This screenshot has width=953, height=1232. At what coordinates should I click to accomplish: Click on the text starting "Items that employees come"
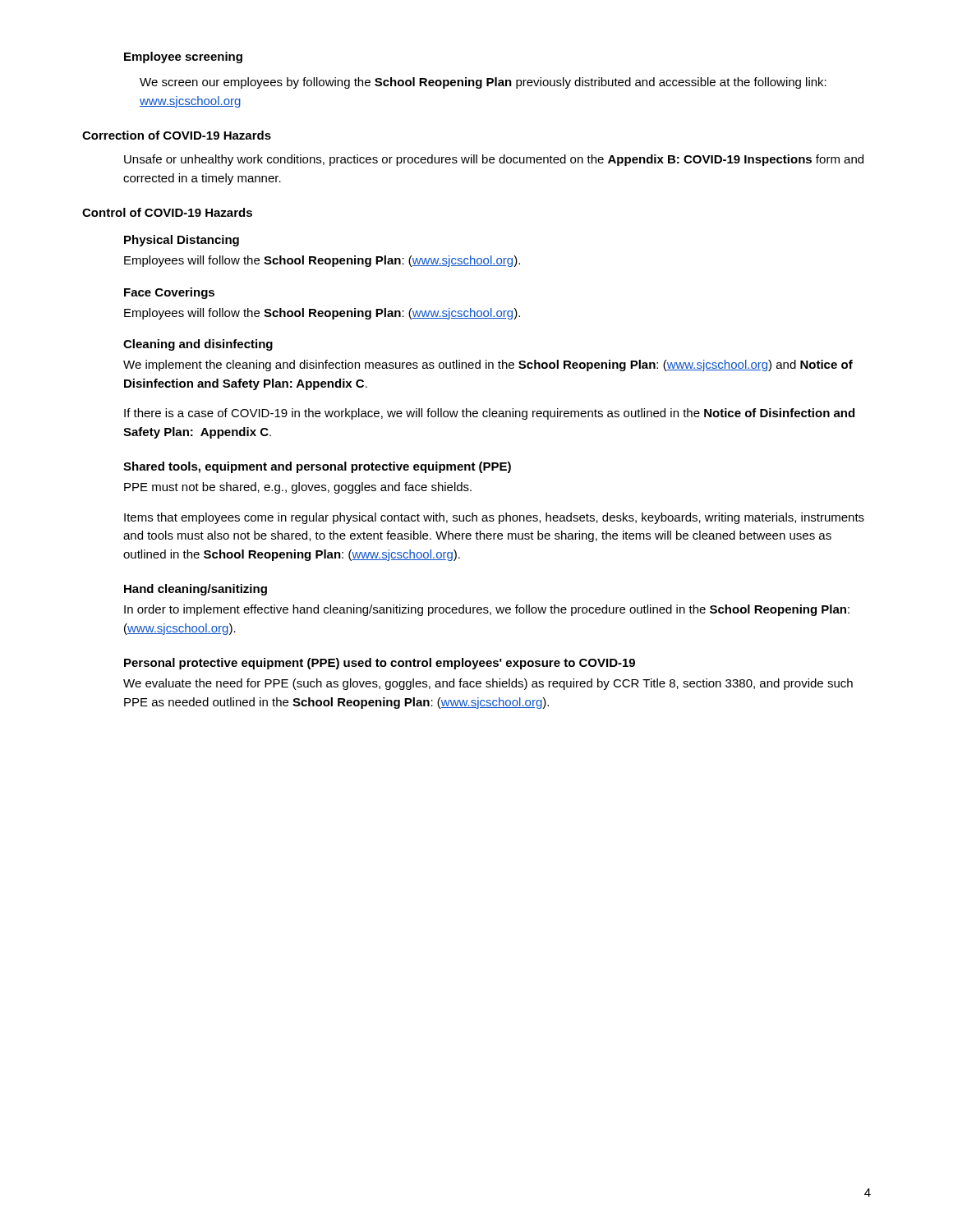coord(494,535)
